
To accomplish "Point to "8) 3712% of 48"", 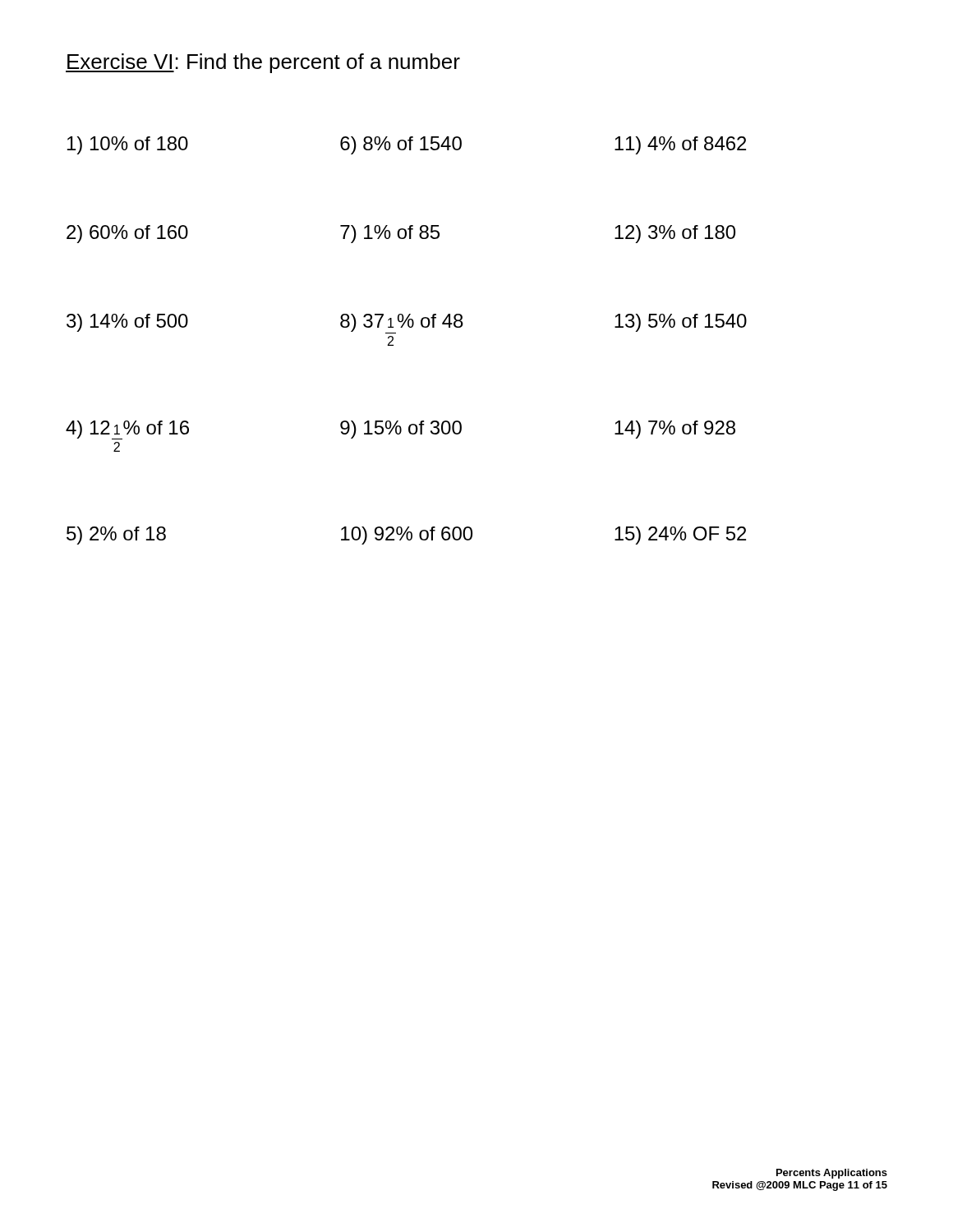I will (402, 330).
